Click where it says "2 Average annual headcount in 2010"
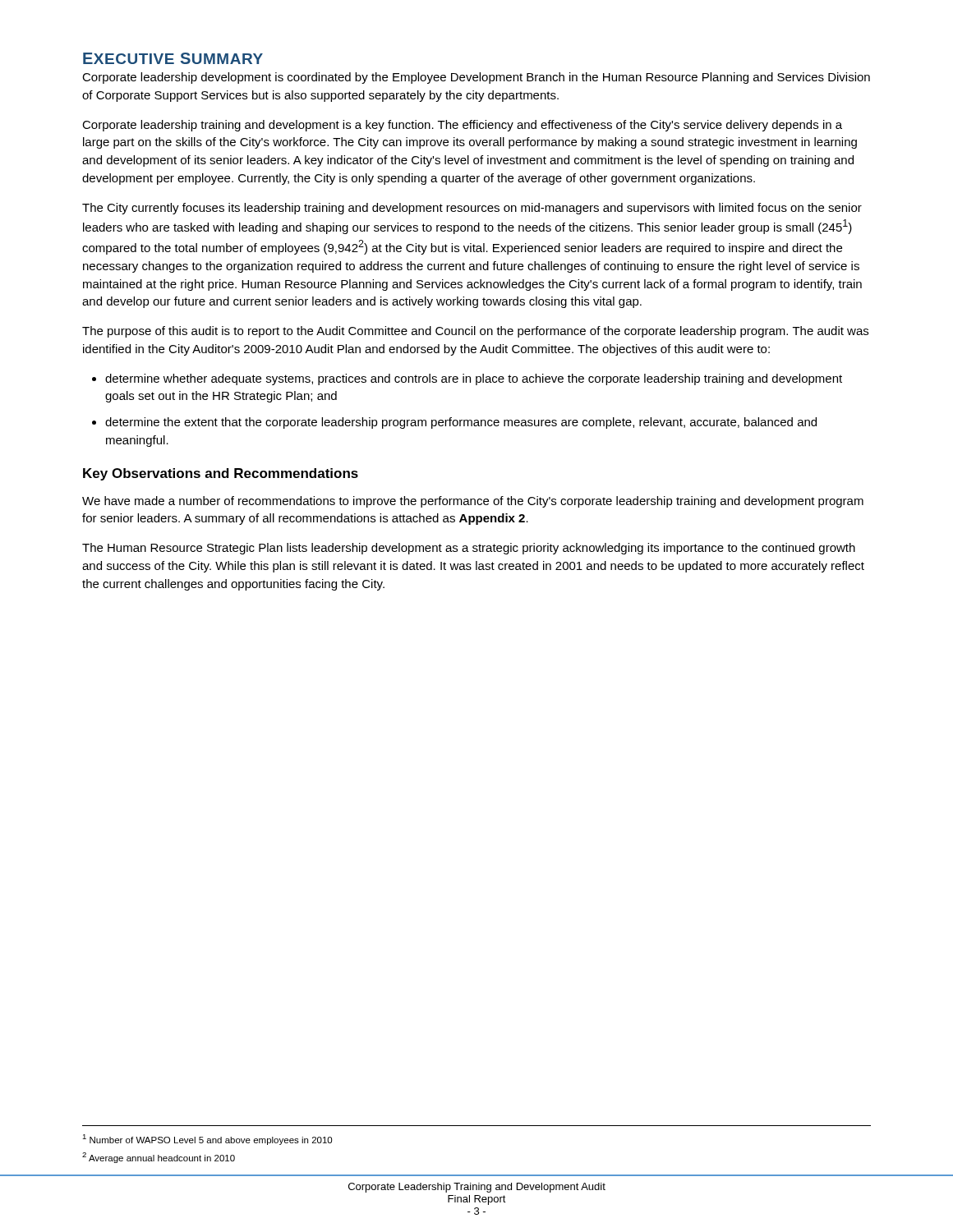This screenshot has height=1232, width=953. point(159,1158)
